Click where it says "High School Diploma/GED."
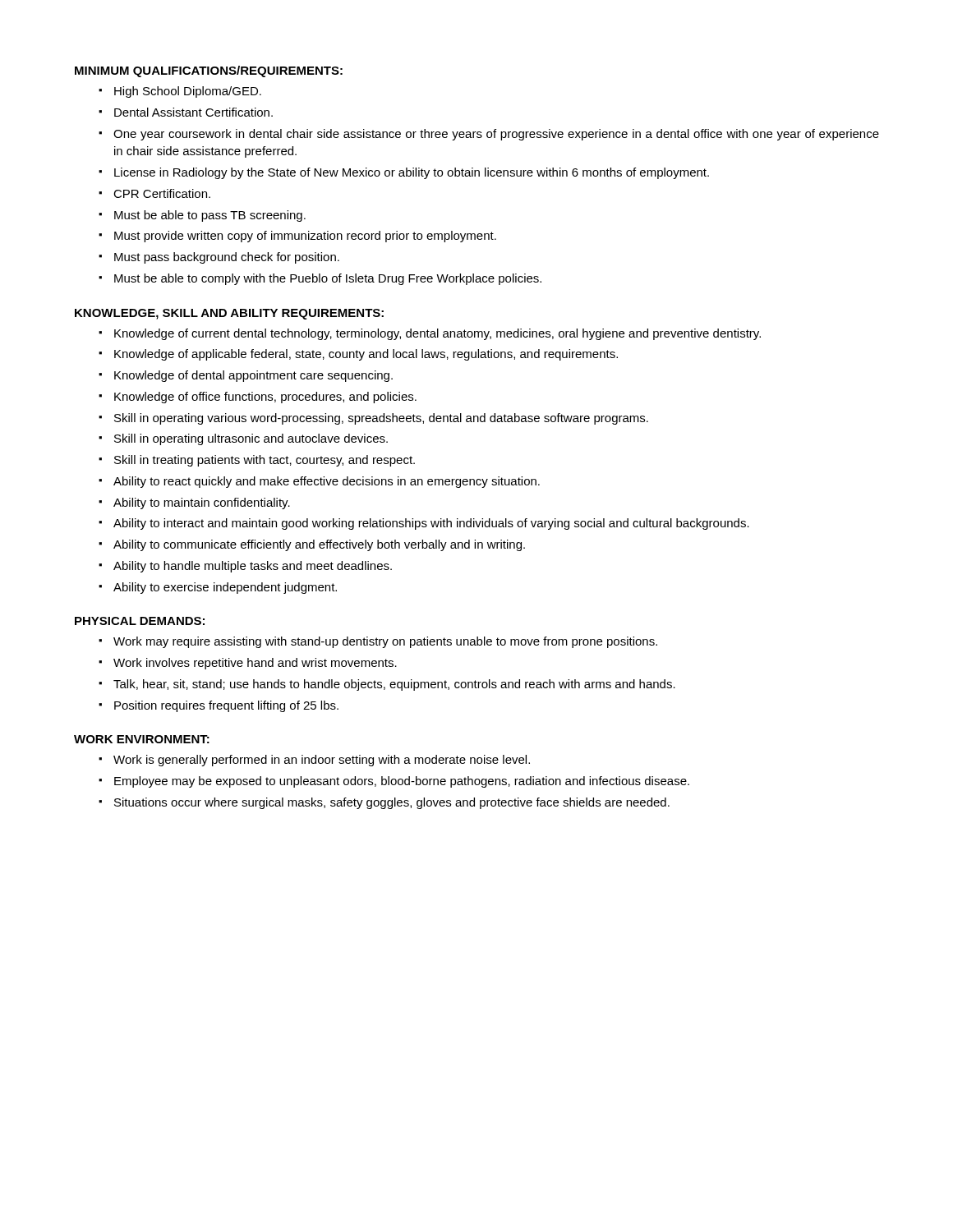Screen dimensions: 1232x953 (x=180, y=92)
